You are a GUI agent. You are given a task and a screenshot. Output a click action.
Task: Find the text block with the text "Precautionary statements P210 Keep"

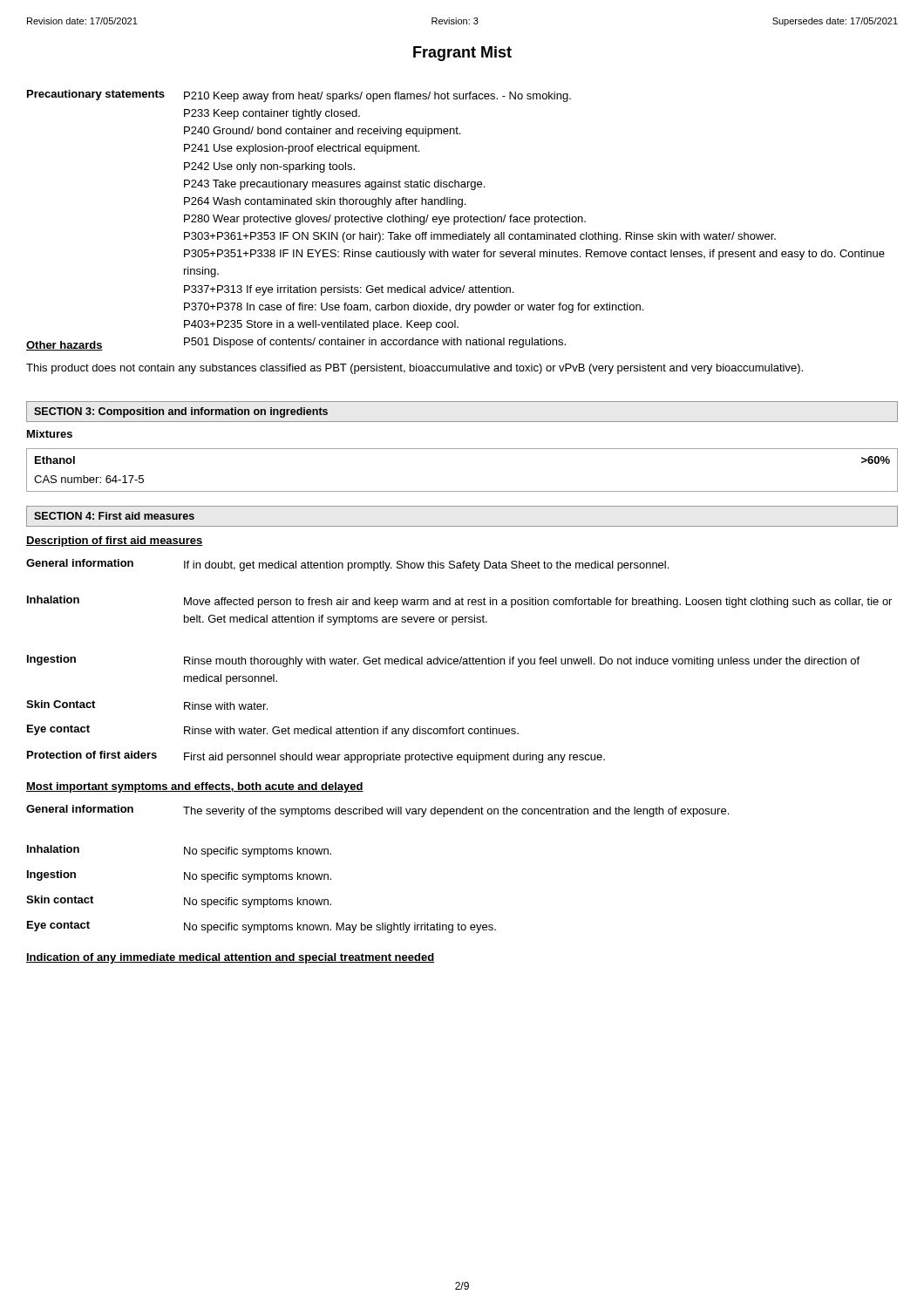462,219
